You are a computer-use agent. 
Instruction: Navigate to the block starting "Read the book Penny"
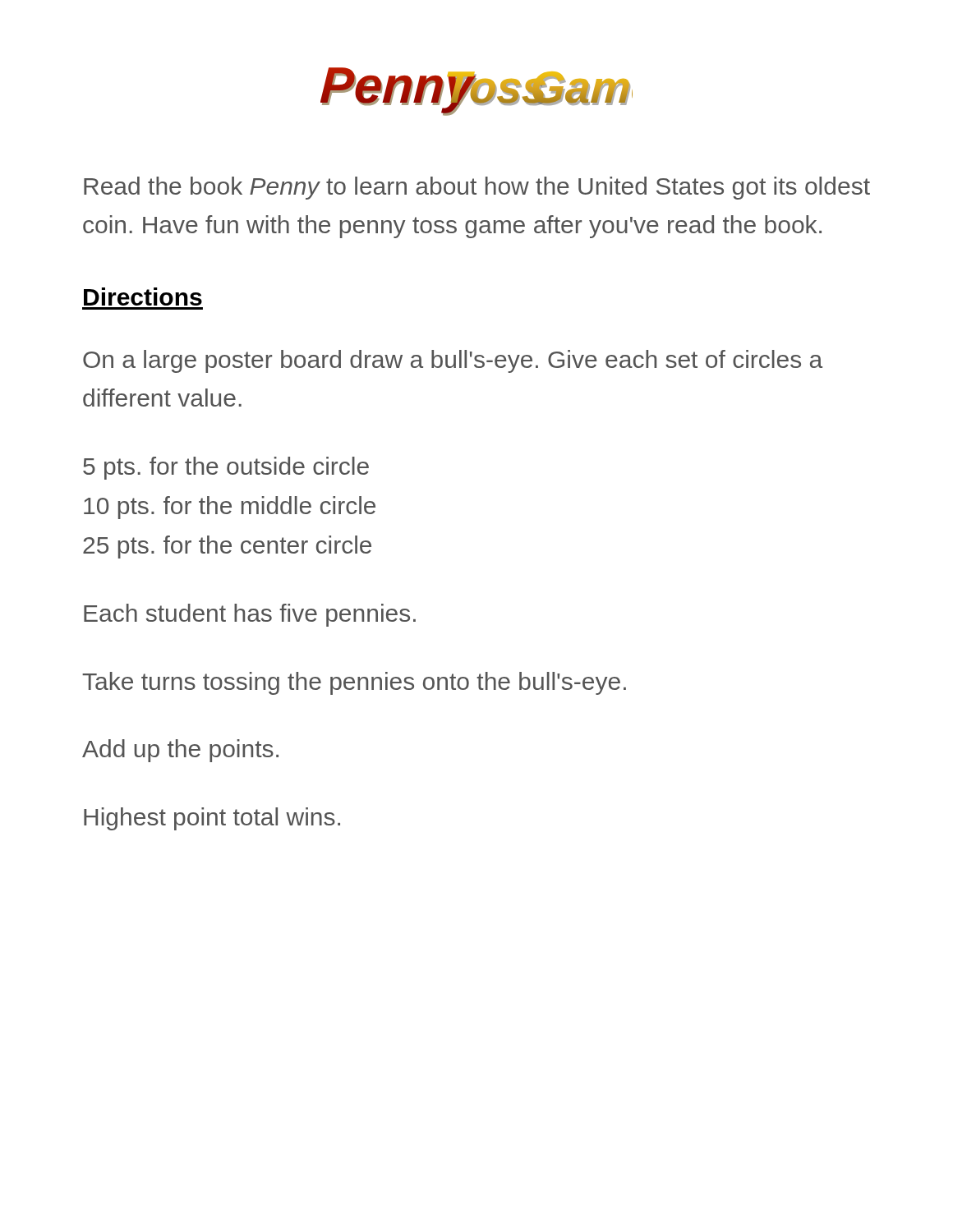point(476,205)
